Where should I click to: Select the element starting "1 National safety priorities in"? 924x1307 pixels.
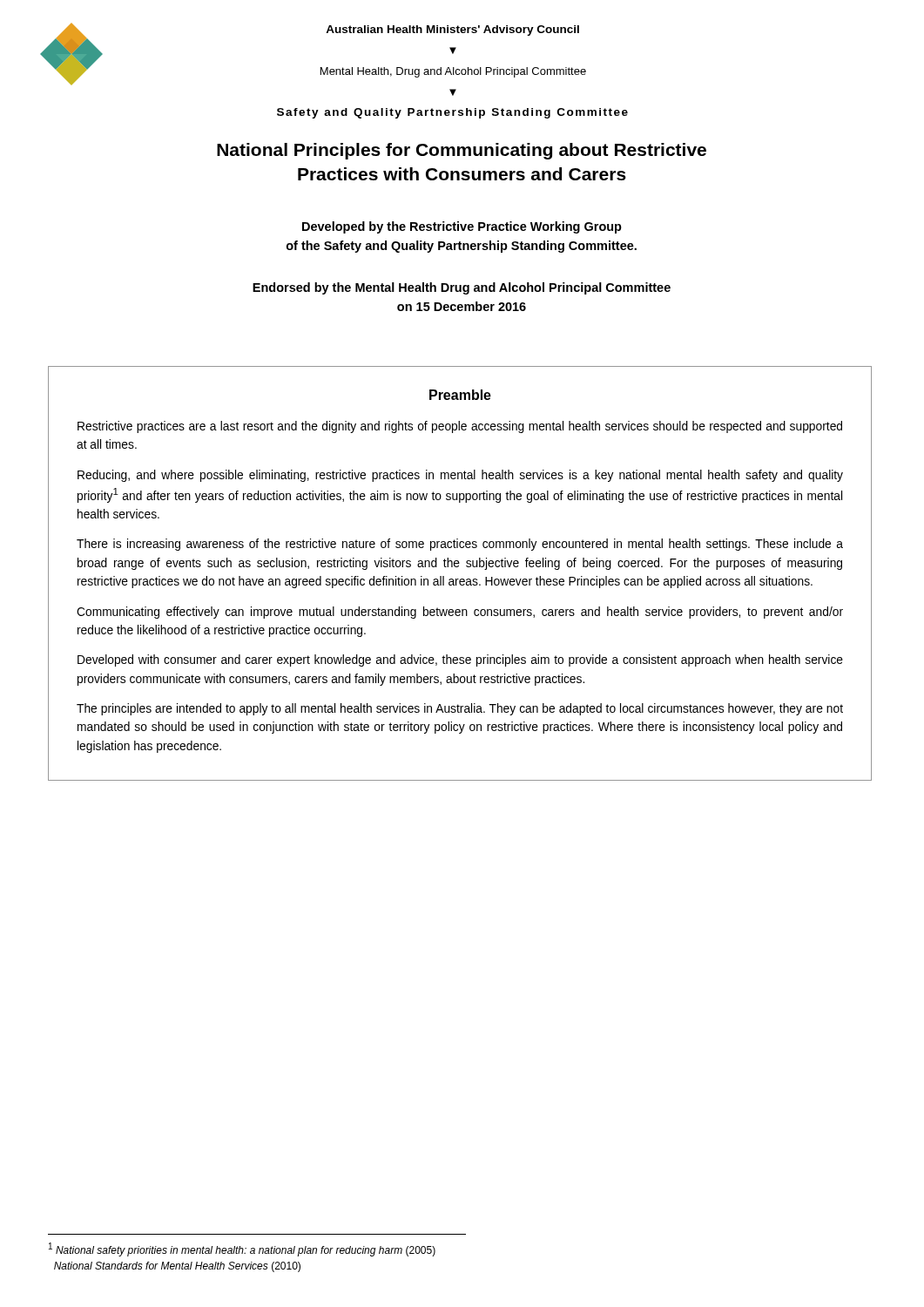[x=257, y=1257]
